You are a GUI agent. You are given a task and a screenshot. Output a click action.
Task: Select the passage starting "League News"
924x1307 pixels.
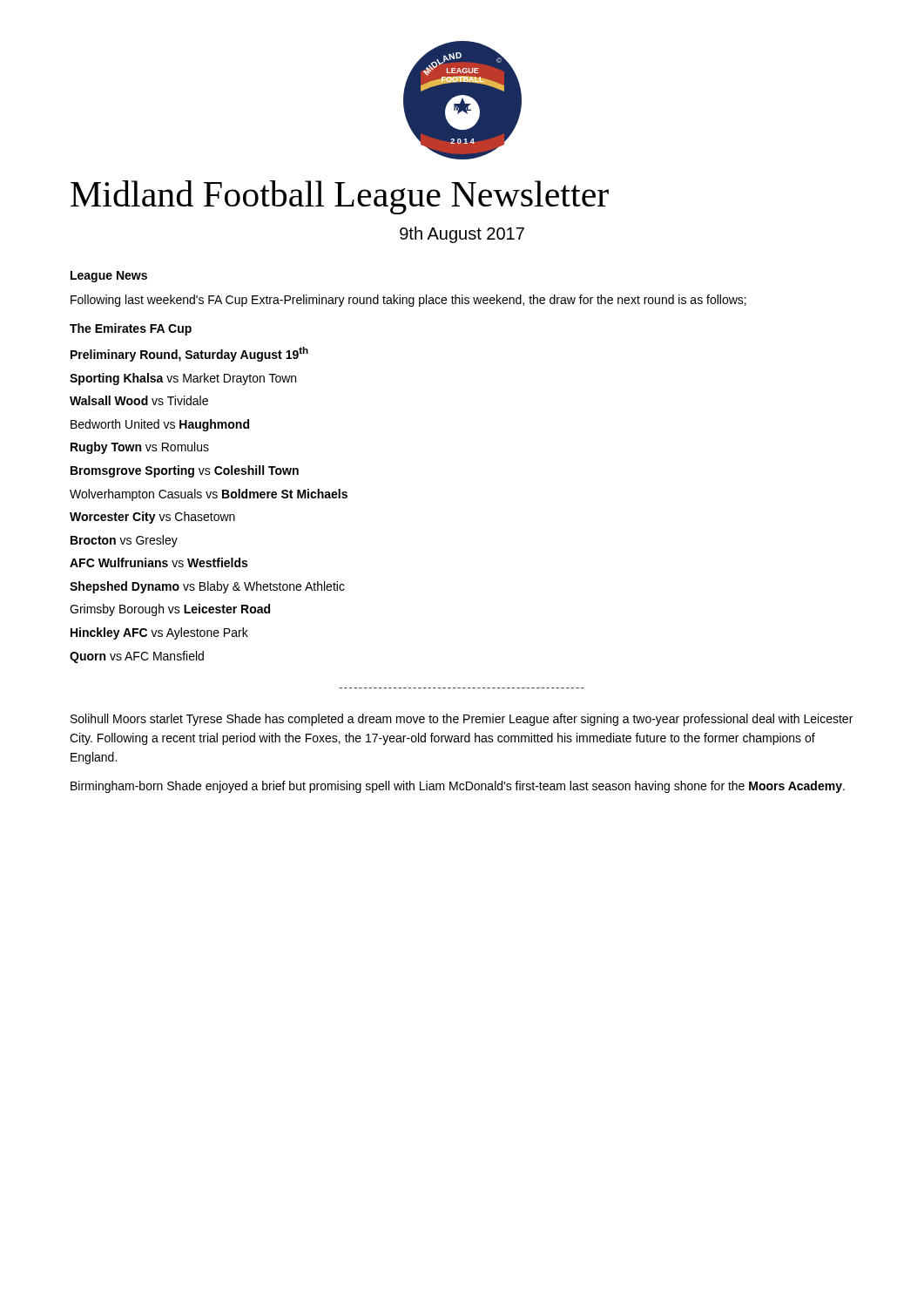tap(109, 277)
